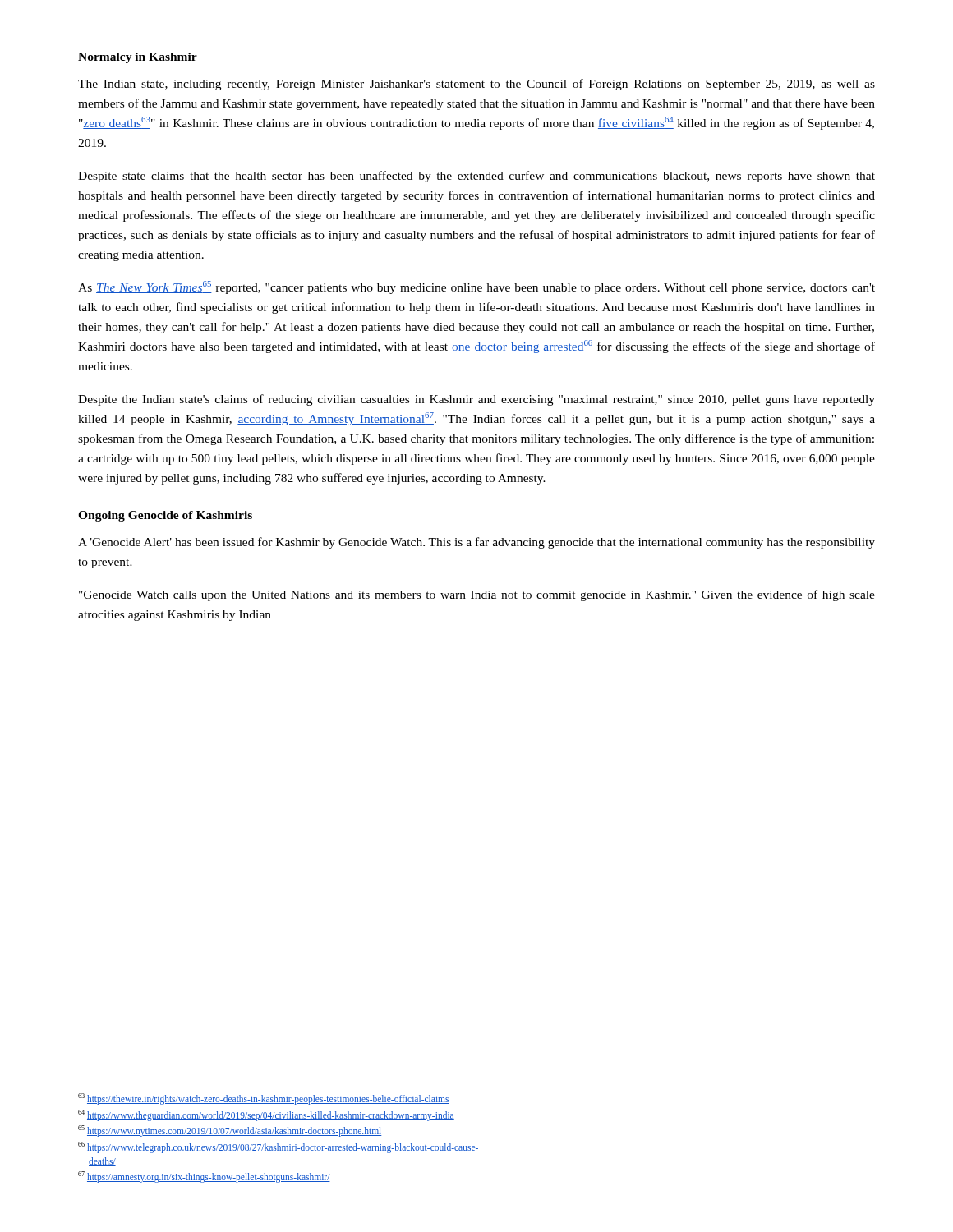Find the footnote that reads "63 https://thewire.in/rights/watch-zero-deaths-in-kashmir-peoples-testimonies-belie-official-claims"

[x=264, y=1098]
